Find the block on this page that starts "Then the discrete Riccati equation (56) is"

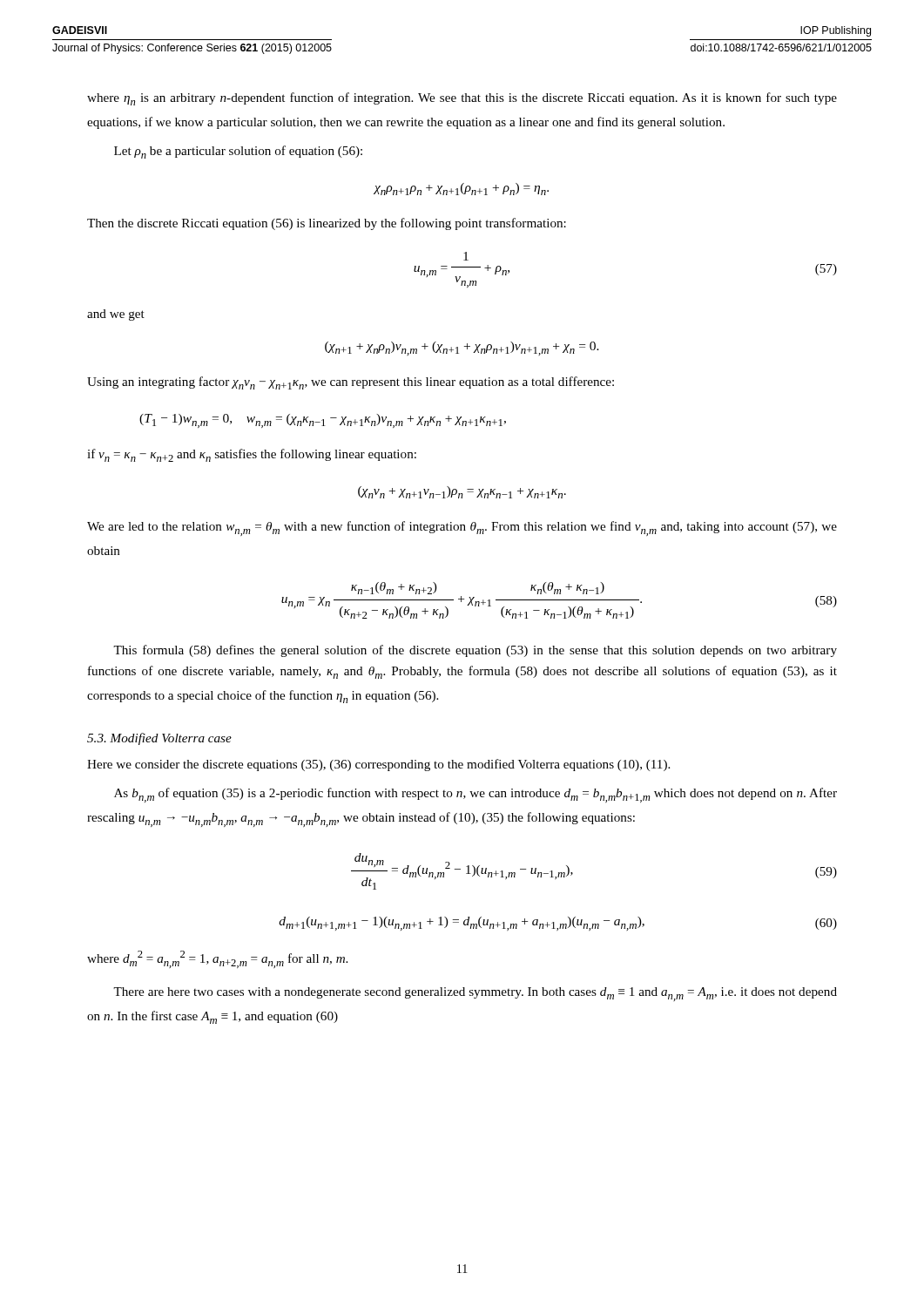coord(327,223)
